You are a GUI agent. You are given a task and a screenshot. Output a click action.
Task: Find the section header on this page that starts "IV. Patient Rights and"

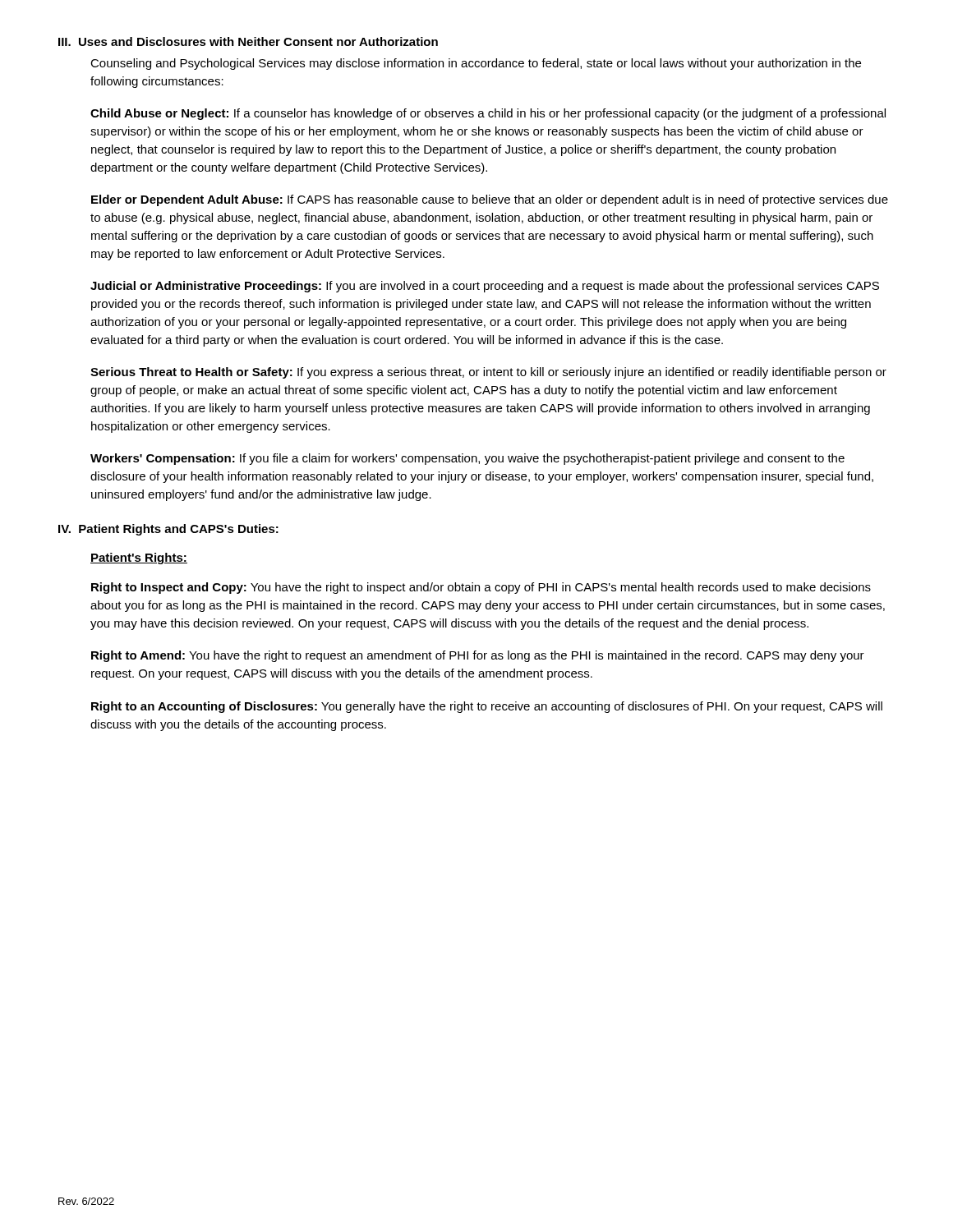168,528
